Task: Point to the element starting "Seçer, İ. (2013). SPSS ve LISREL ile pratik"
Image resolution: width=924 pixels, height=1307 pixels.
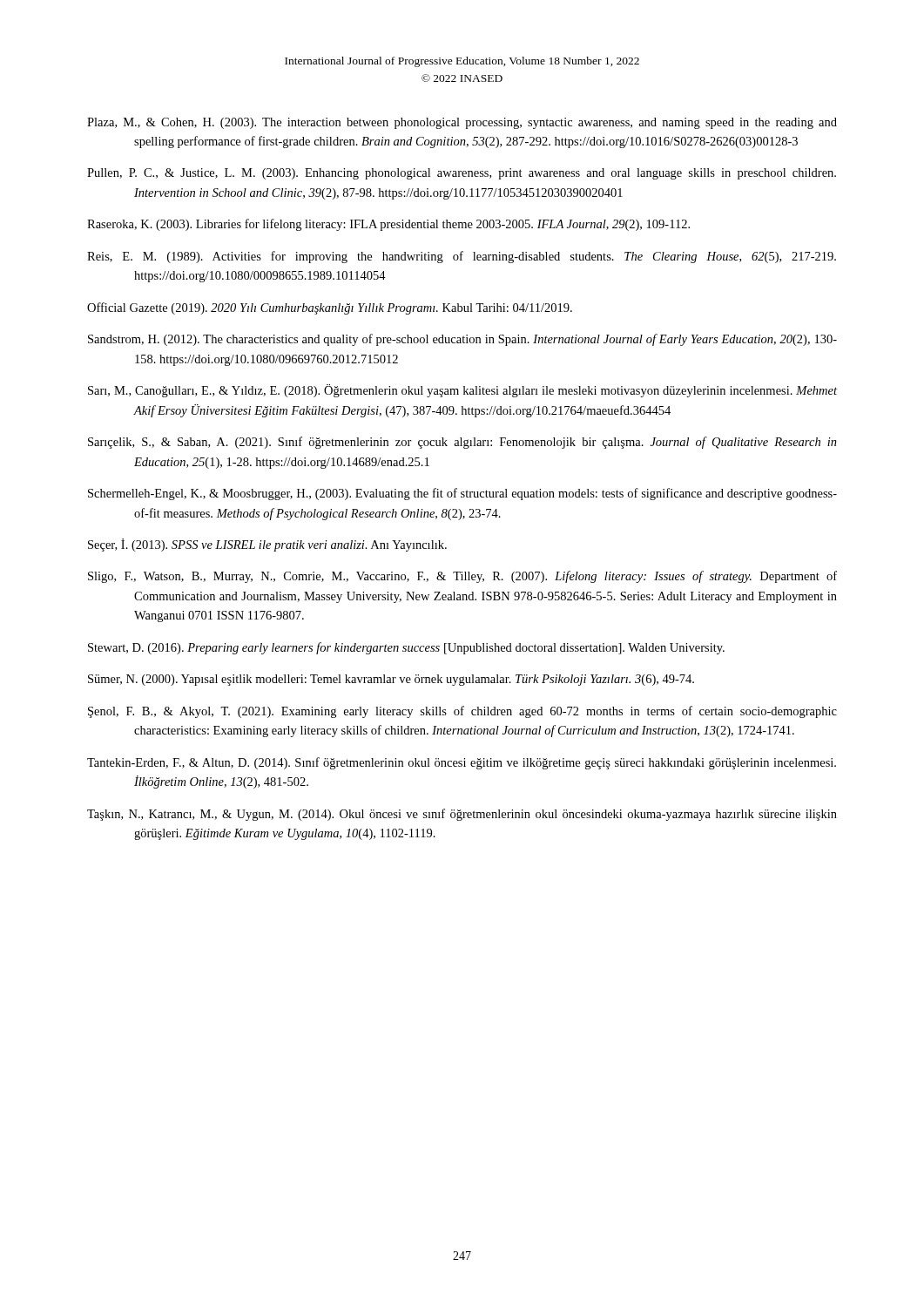Action: 267,545
